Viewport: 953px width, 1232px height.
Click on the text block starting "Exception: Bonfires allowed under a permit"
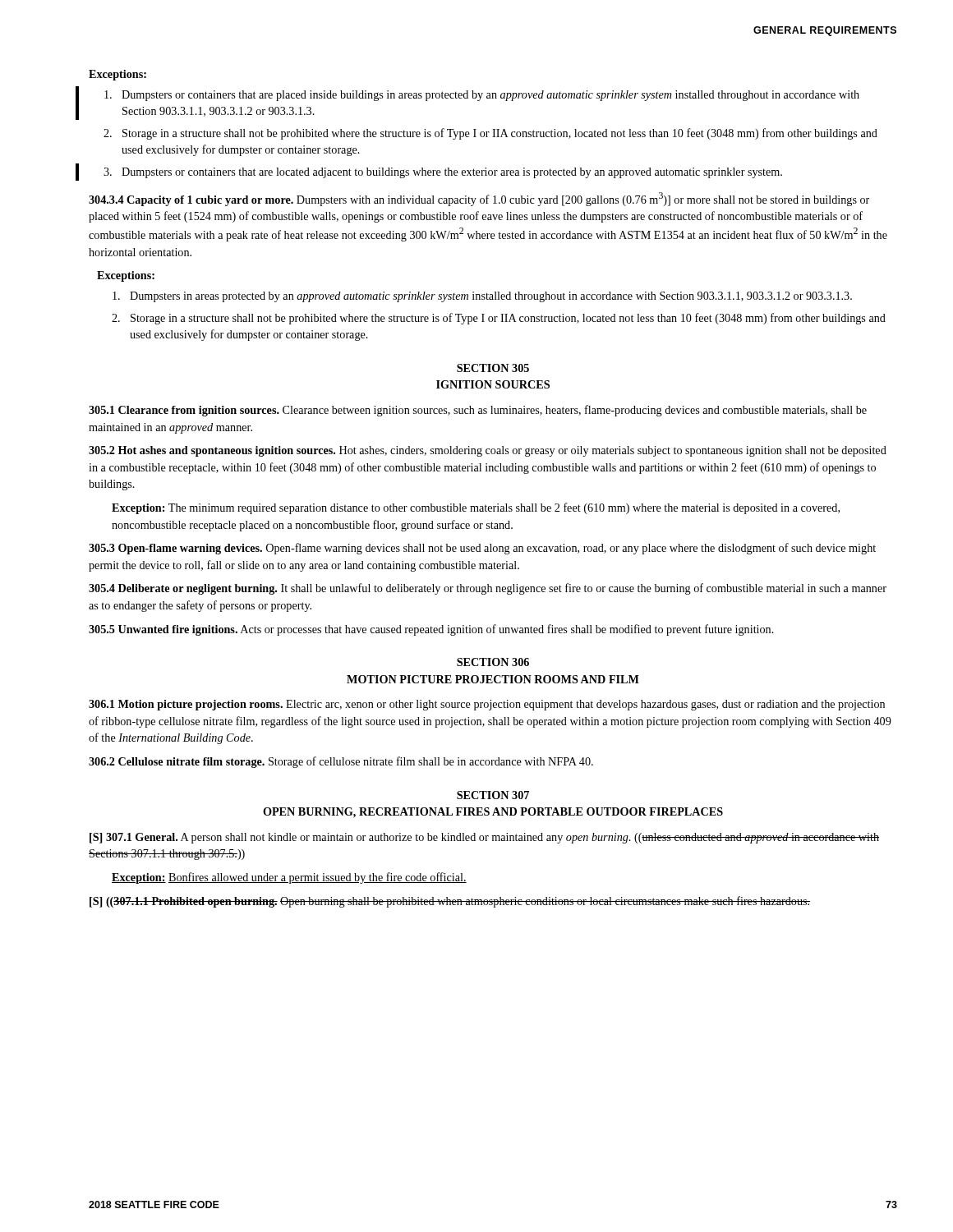pyautogui.click(x=289, y=877)
